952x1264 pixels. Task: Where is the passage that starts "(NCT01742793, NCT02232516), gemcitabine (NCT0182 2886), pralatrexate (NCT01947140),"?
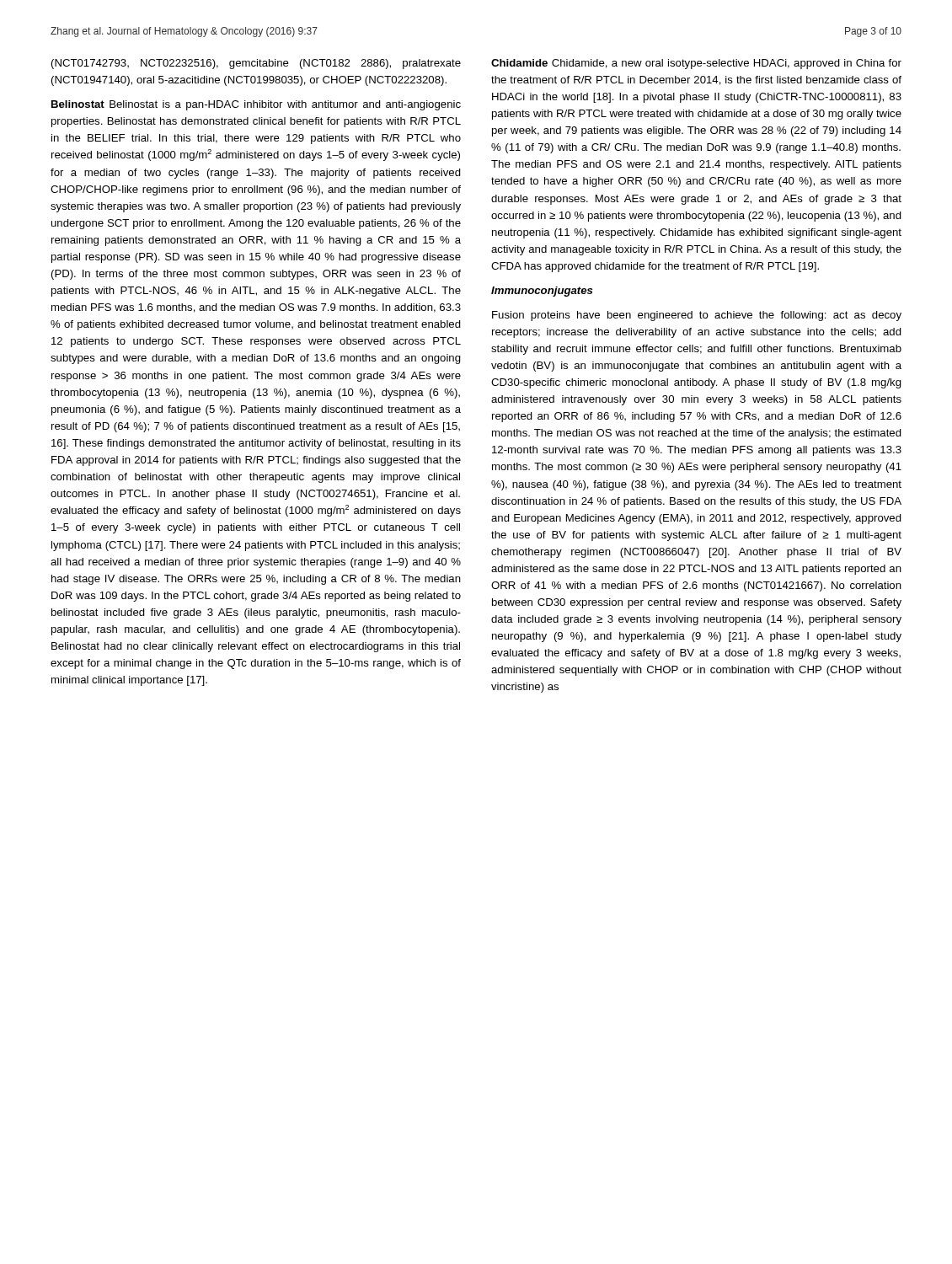coord(256,72)
